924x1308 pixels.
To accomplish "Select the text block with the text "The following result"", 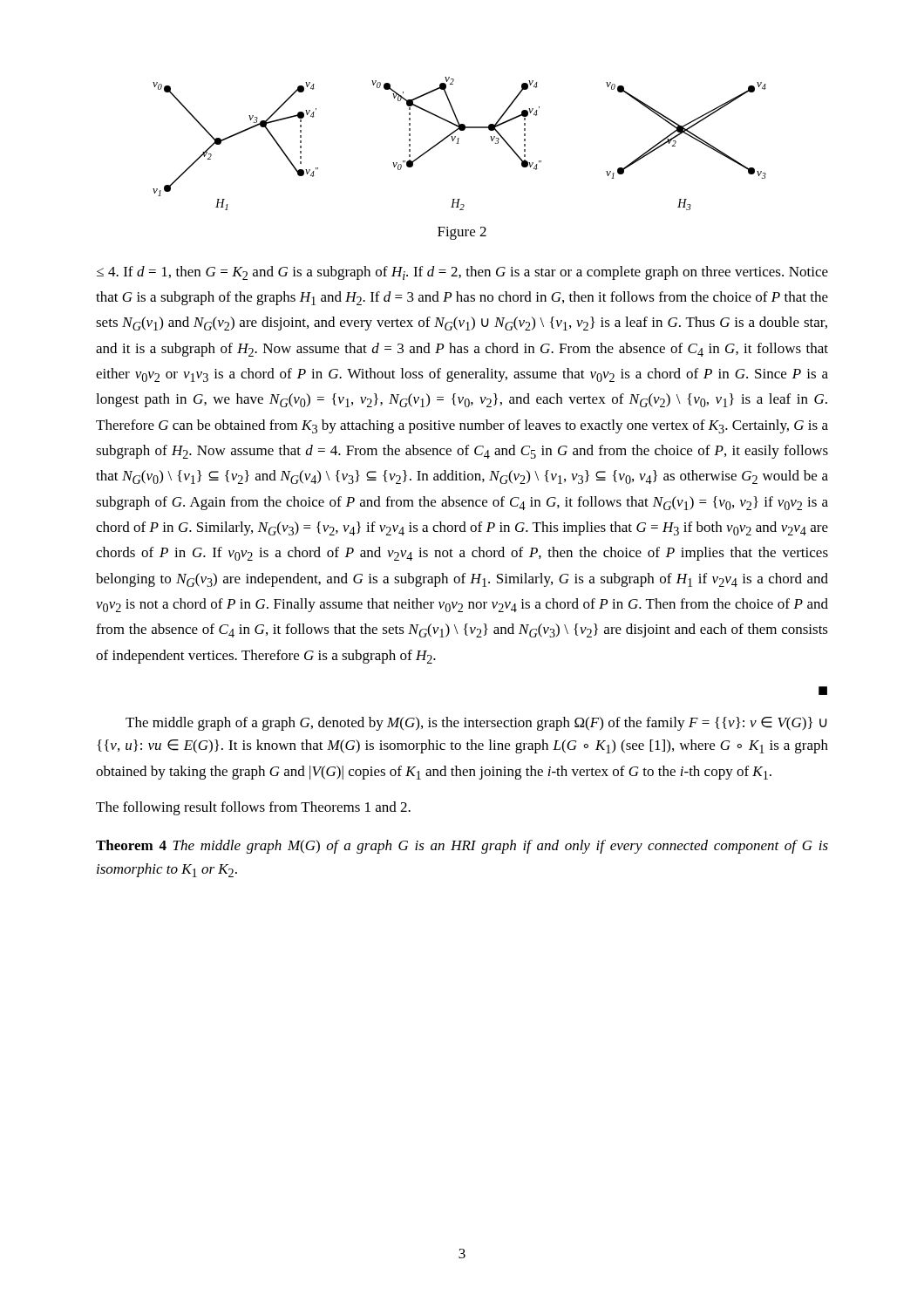I will pyautogui.click(x=254, y=807).
